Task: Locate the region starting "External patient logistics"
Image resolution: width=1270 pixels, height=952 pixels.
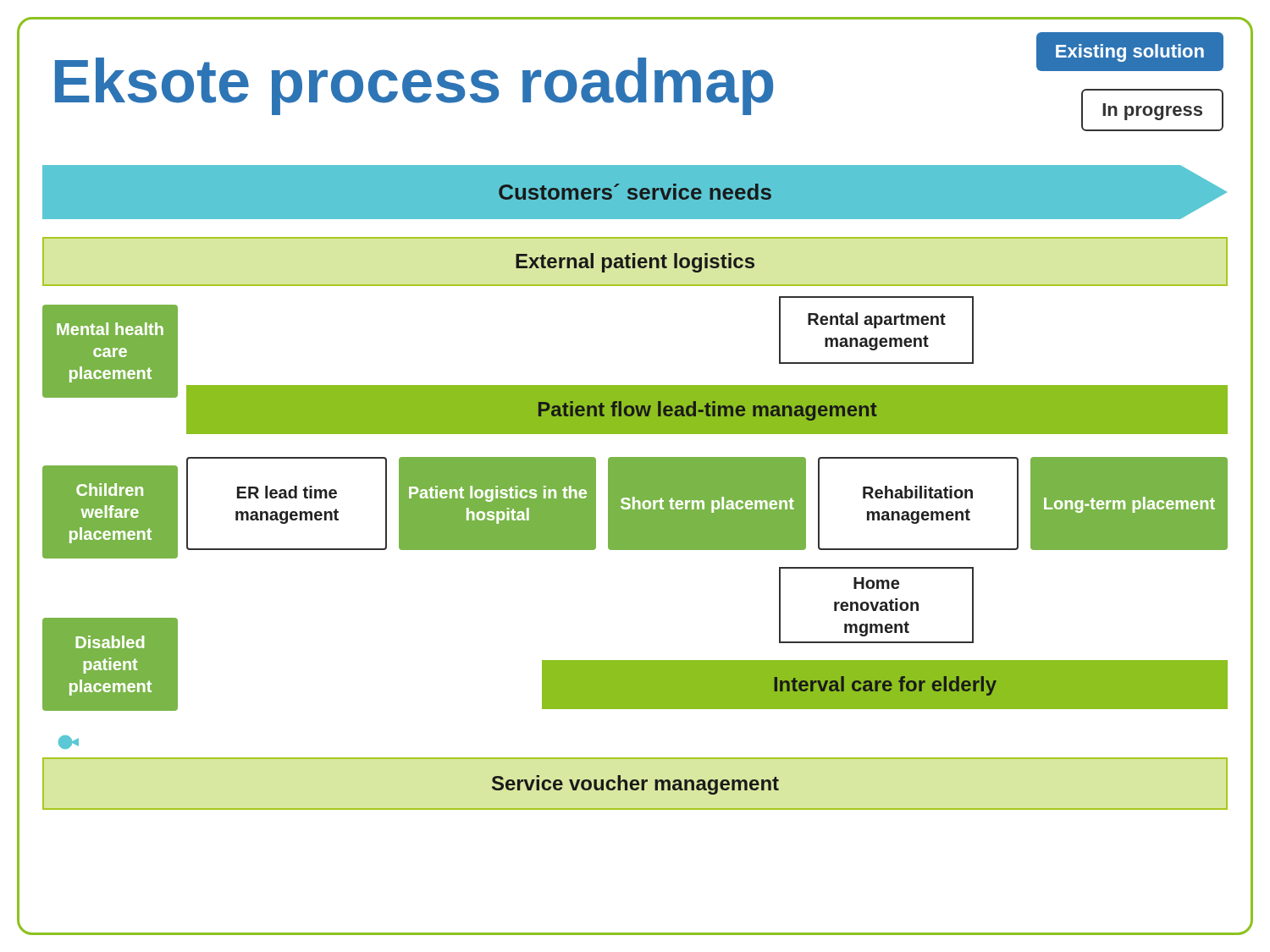Action: (x=635, y=261)
